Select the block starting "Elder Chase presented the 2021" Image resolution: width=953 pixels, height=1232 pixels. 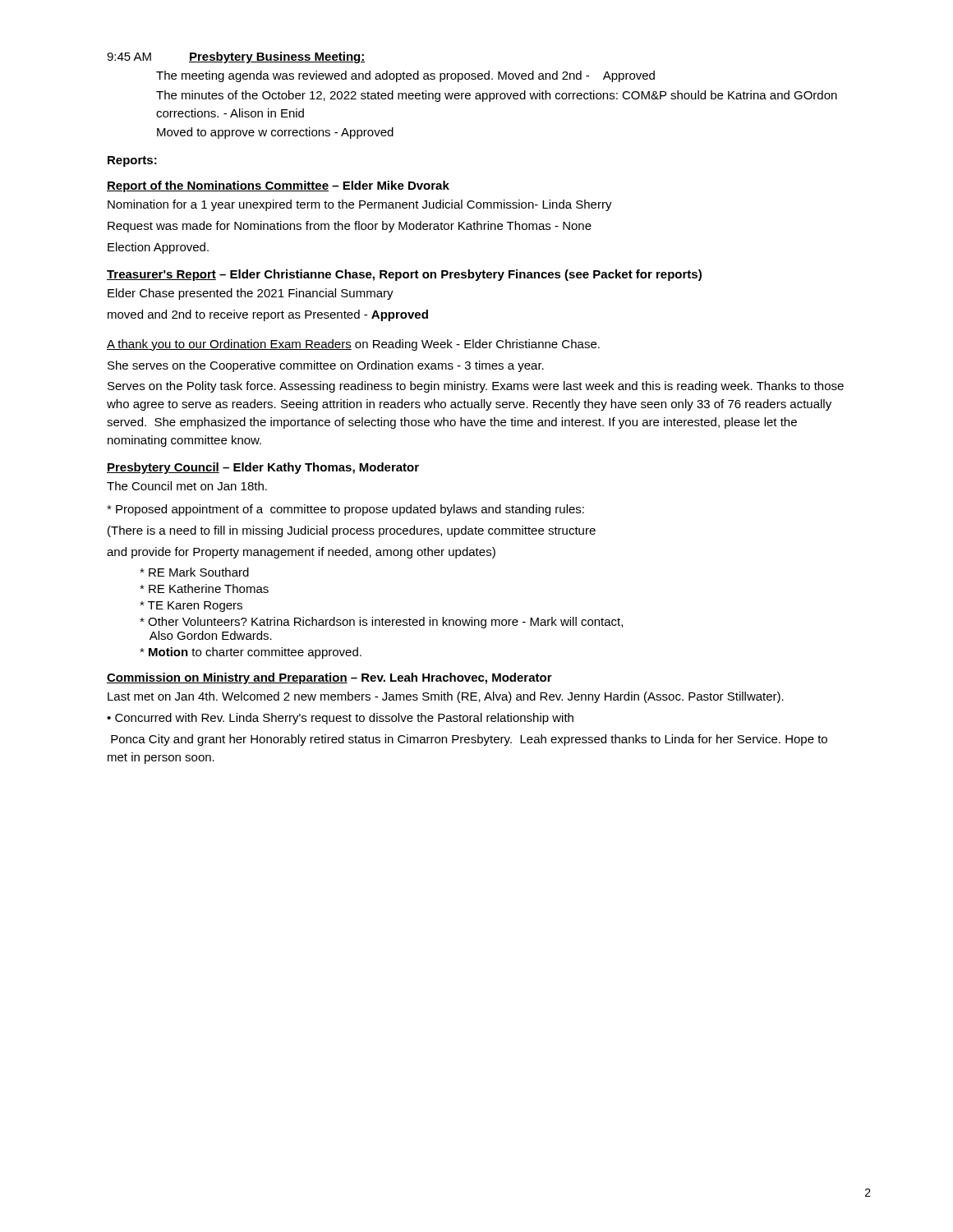pyautogui.click(x=251, y=294)
